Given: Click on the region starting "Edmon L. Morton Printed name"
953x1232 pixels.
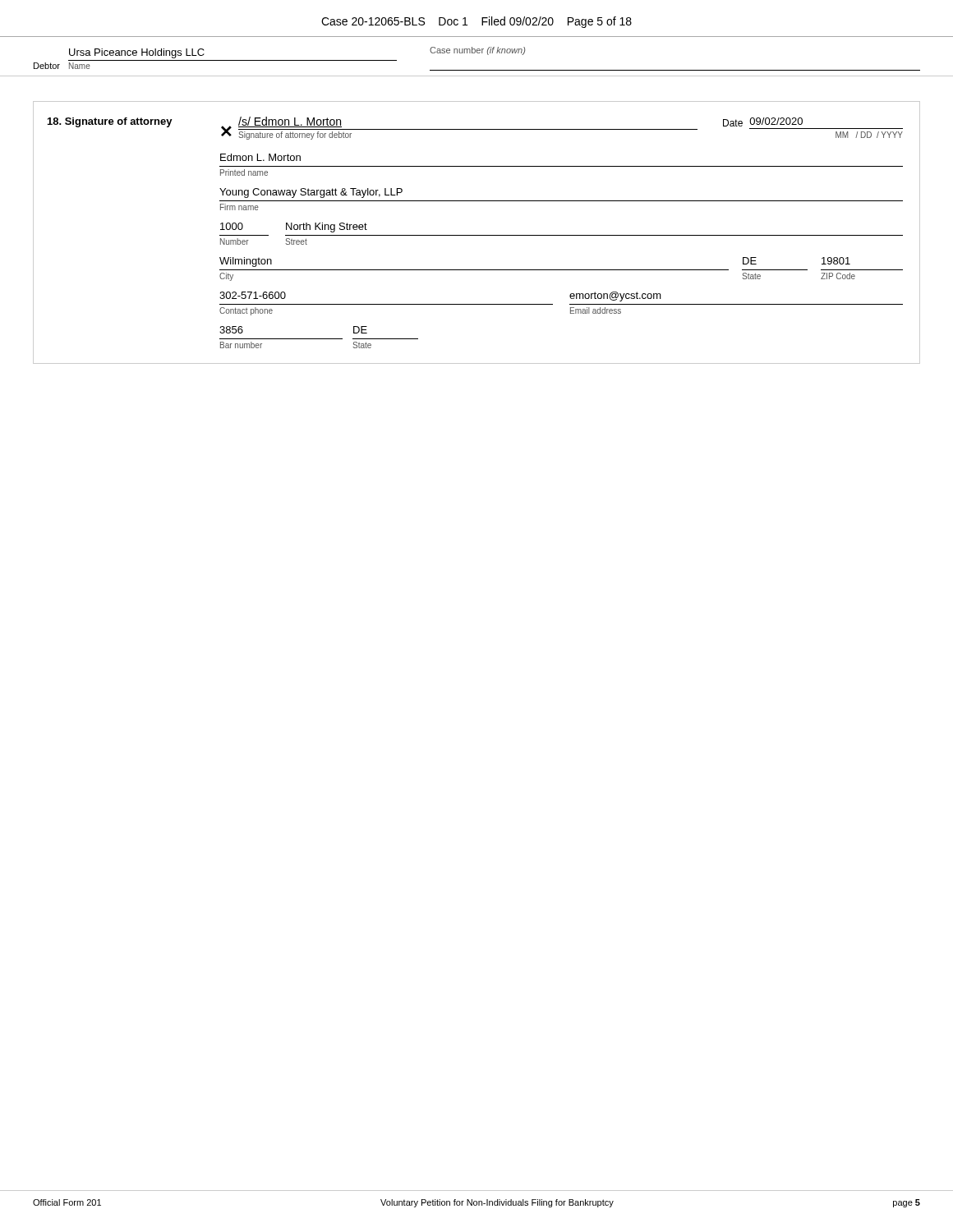Looking at the screenshot, I should pos(561,164).
